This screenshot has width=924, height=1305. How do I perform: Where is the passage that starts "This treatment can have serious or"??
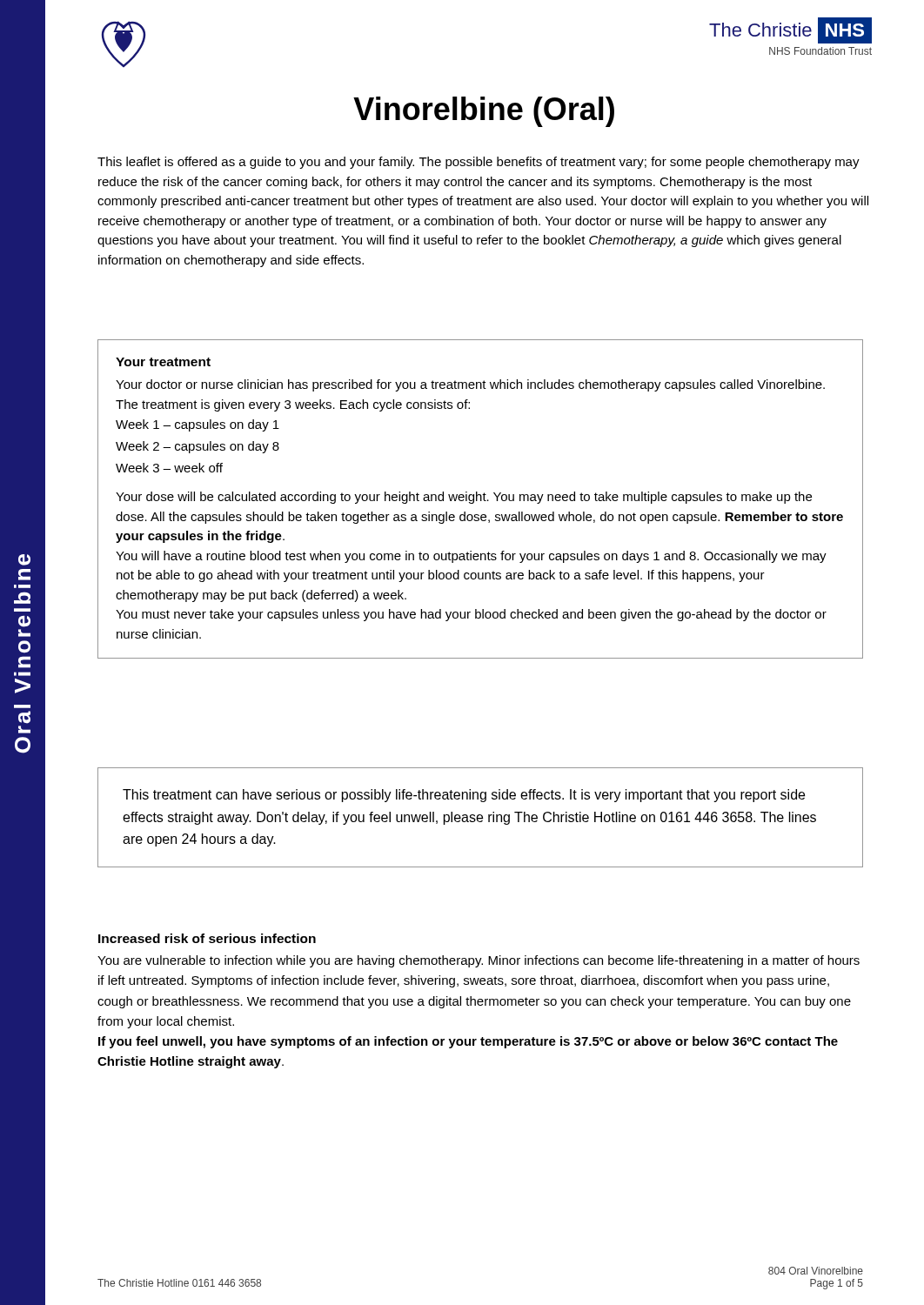tap(480, 817)
